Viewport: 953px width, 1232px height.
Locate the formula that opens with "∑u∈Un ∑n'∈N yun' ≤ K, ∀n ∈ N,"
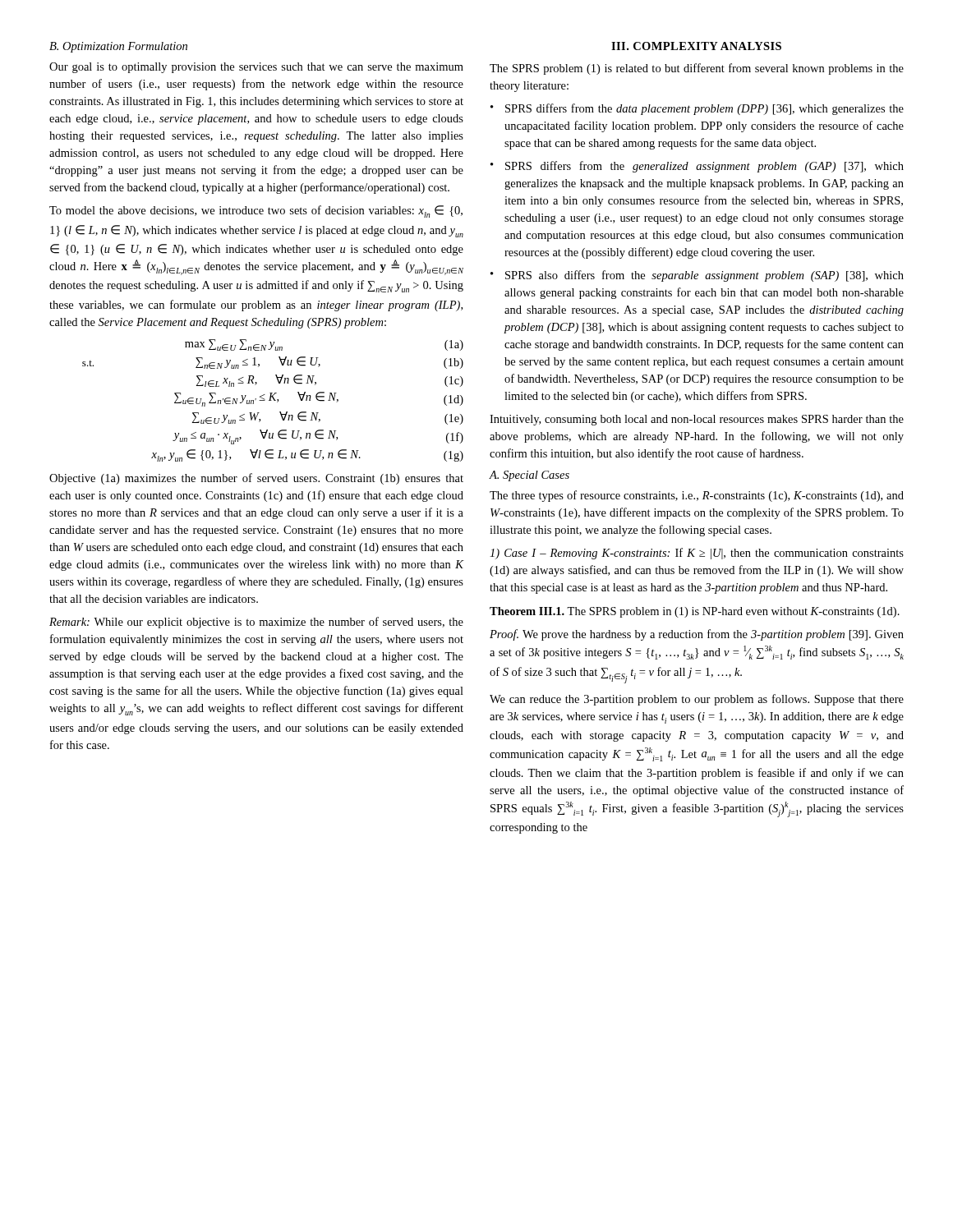point(256,400)
